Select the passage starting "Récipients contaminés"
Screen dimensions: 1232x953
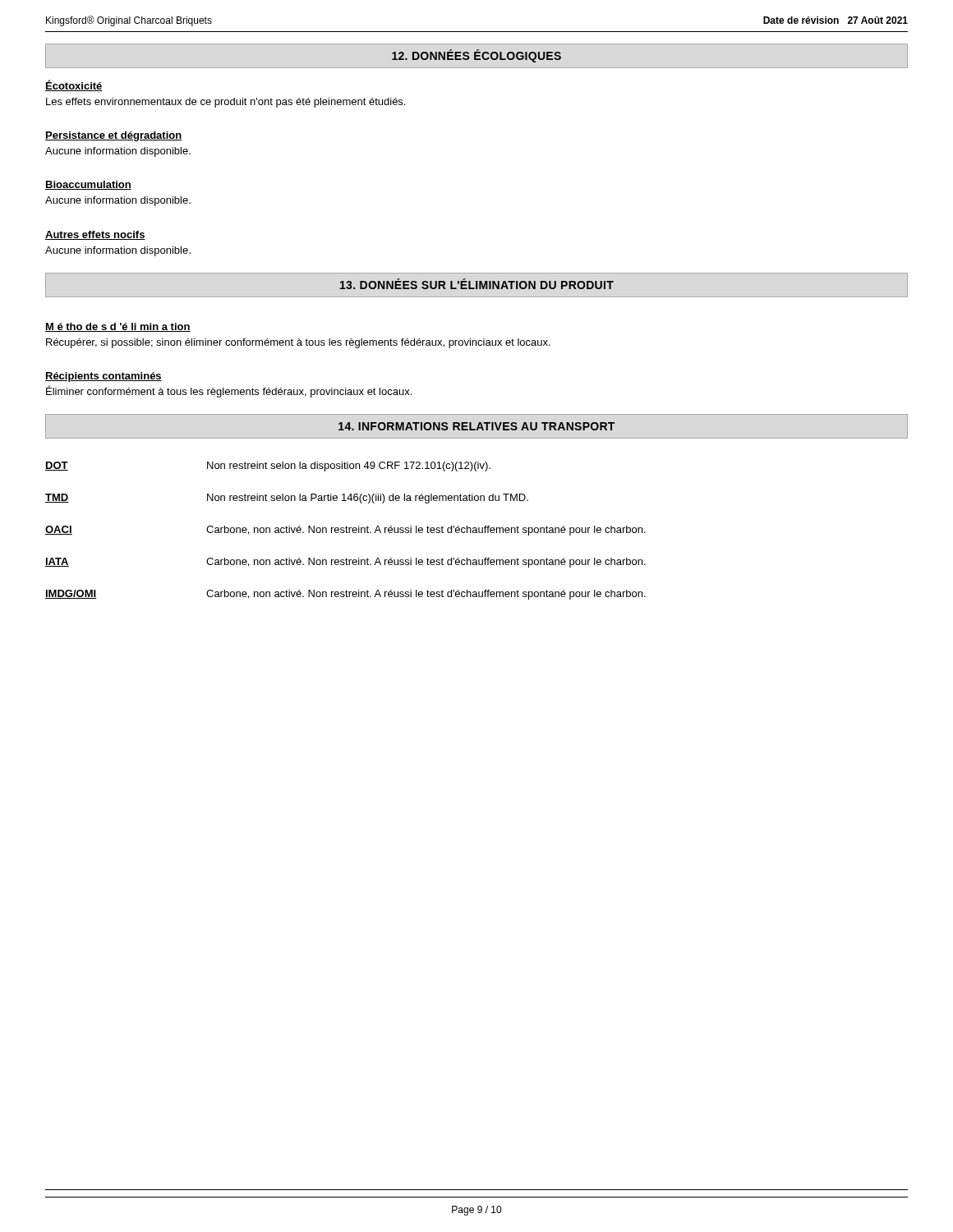(103, 376)
